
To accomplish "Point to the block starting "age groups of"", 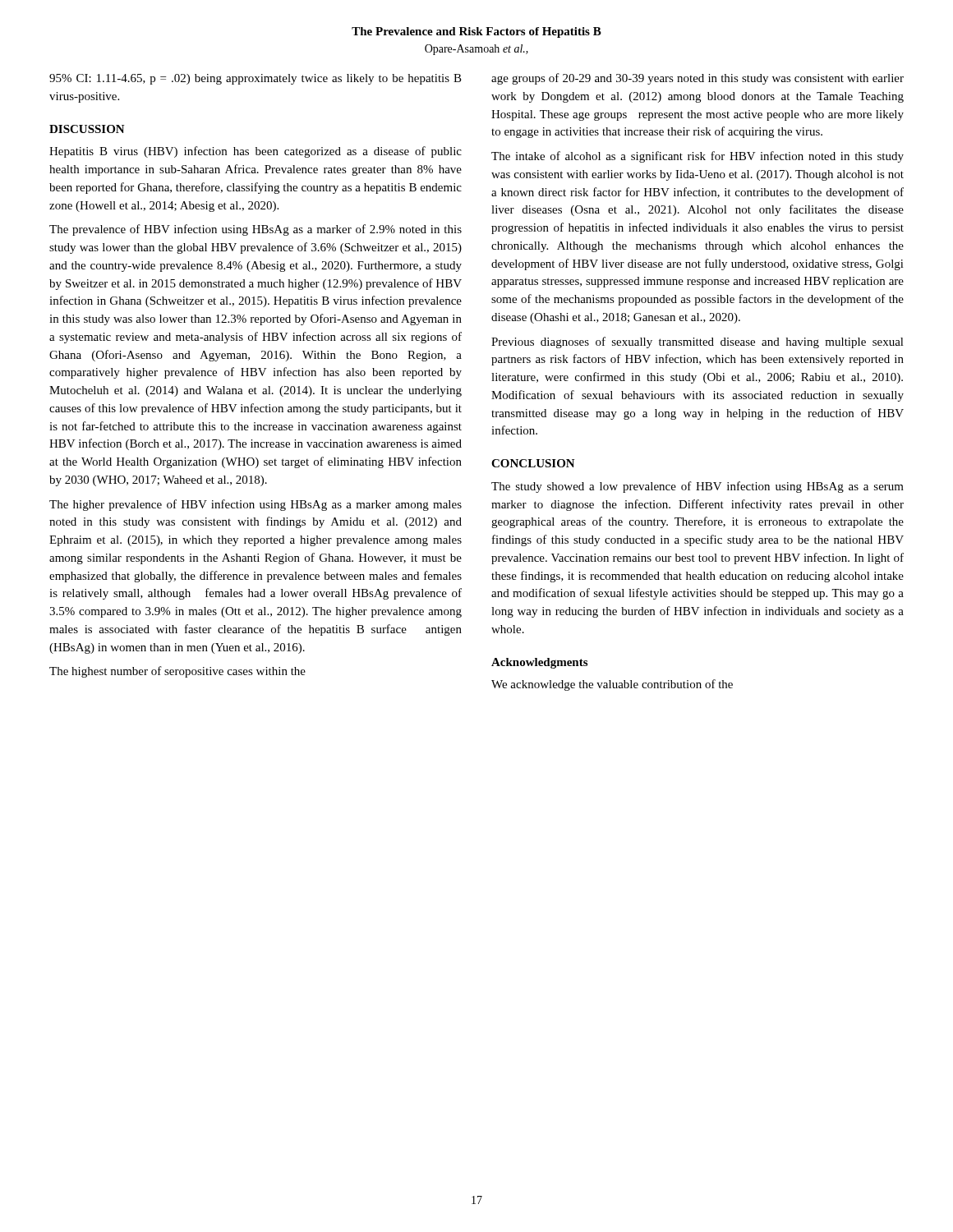I will coord(698,255).
